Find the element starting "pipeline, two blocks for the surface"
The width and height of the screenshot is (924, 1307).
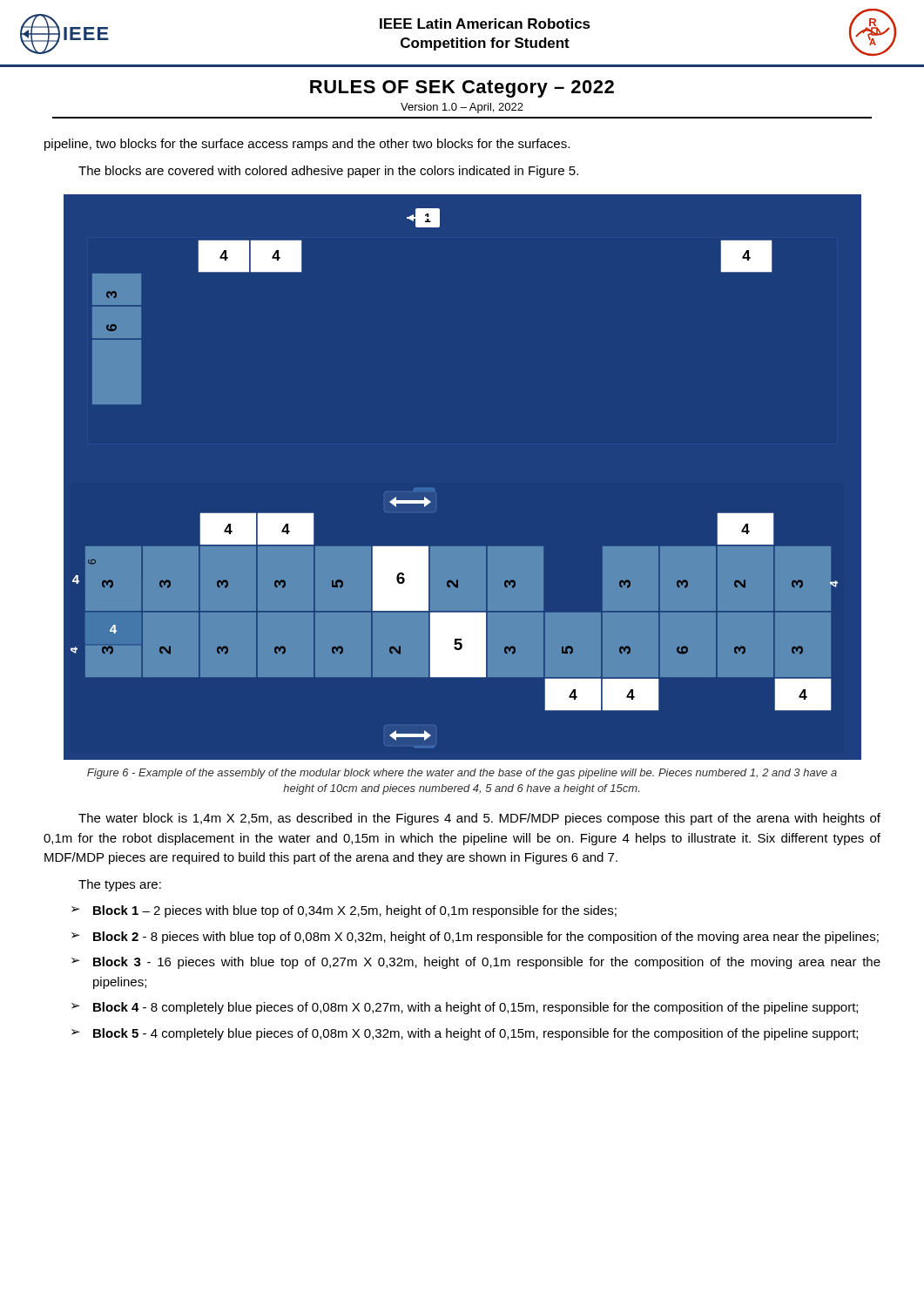point(307,143)
